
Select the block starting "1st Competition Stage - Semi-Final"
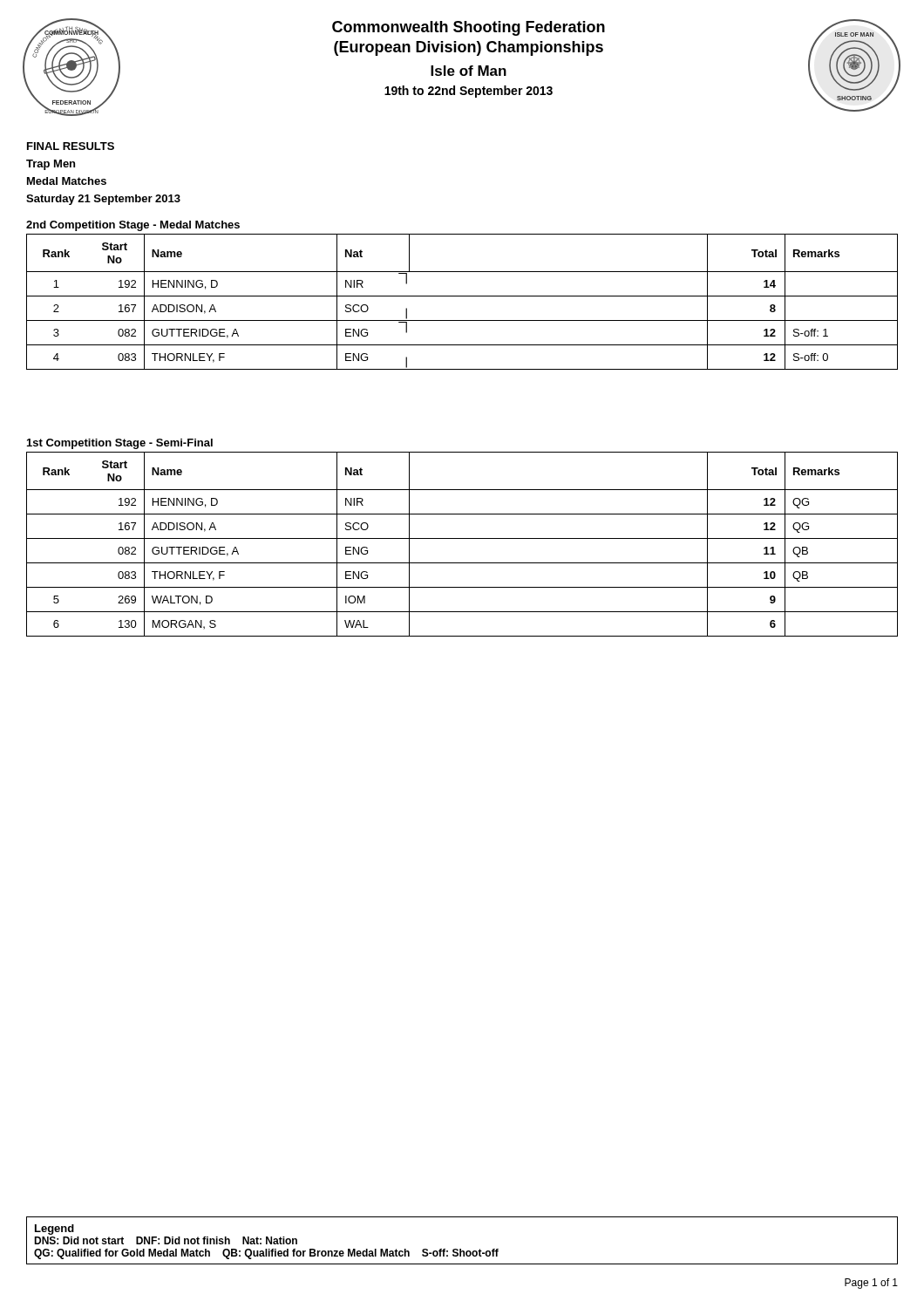(120, 442)
